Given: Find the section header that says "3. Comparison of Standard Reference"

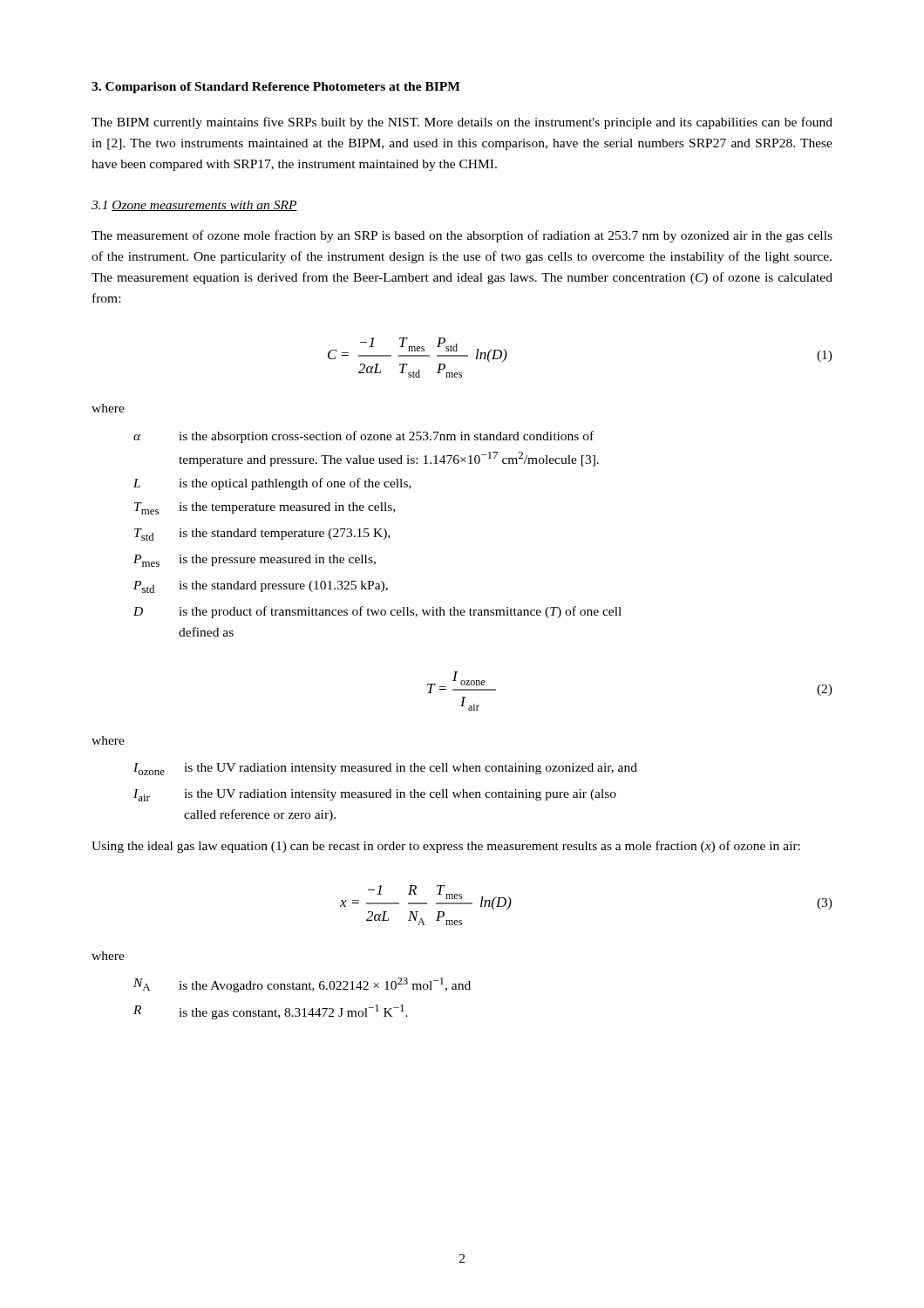Looking at the screenshot, I should (276, 86).
